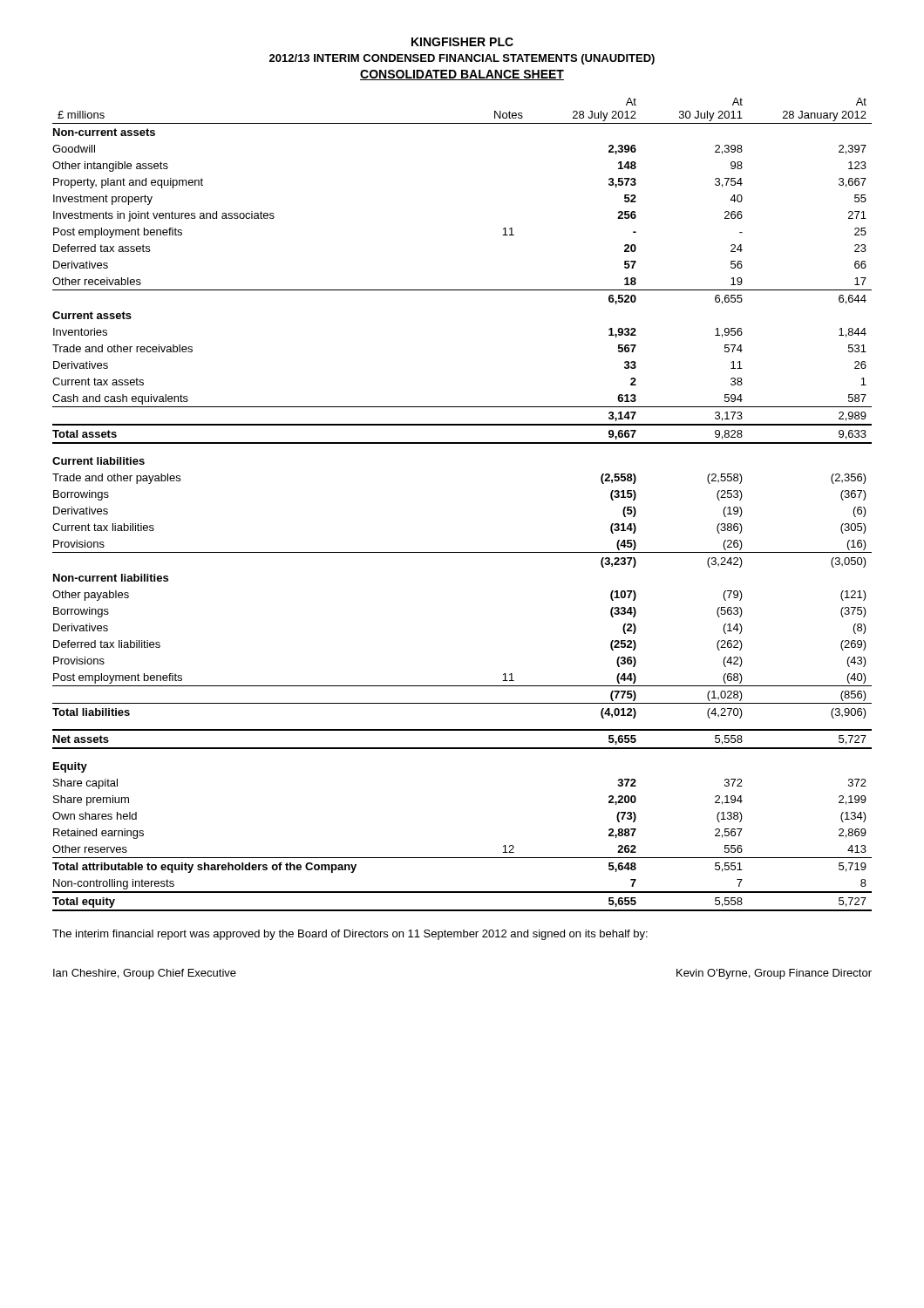
Task: Locate the section header that says "2012/13 INTERIM CONDENSED FINANCIAL STATEMENTS (UNAUDITED)"
Action: (462, 58)
